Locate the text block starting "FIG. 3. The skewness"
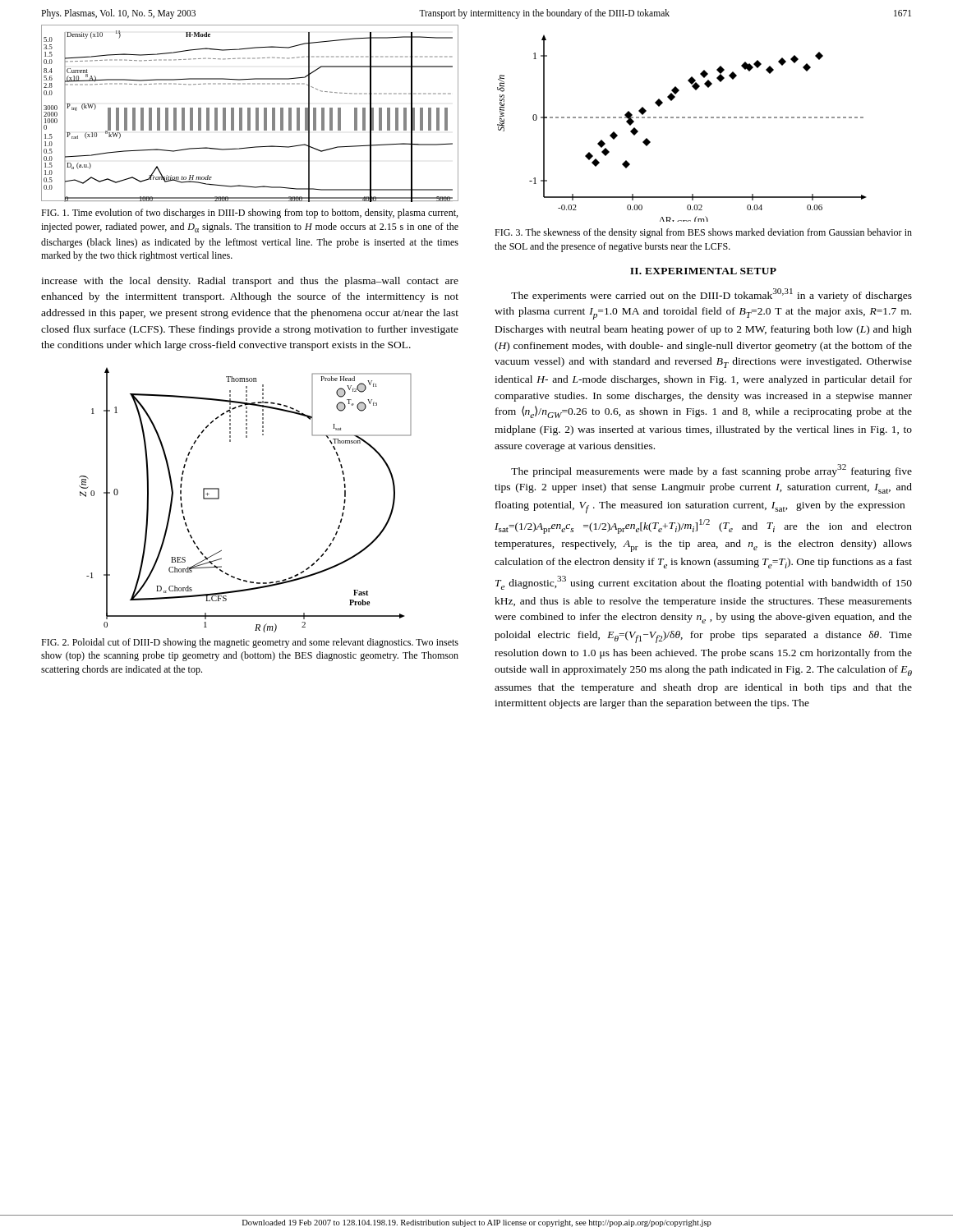The width and height of the screenshot is (953, 1232). (703, 239)
